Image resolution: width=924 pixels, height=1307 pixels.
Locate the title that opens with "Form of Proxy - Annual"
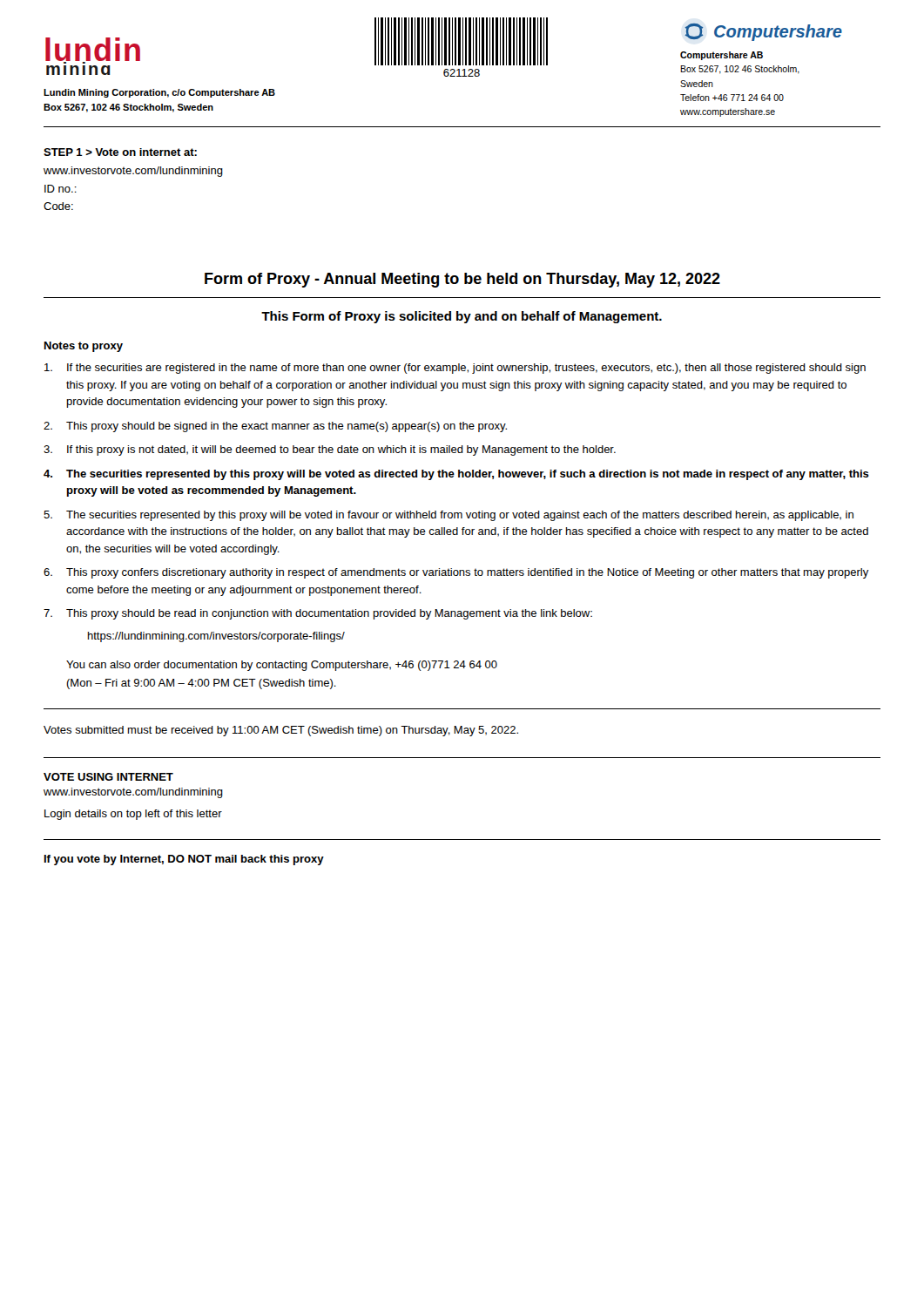point(462,279)
